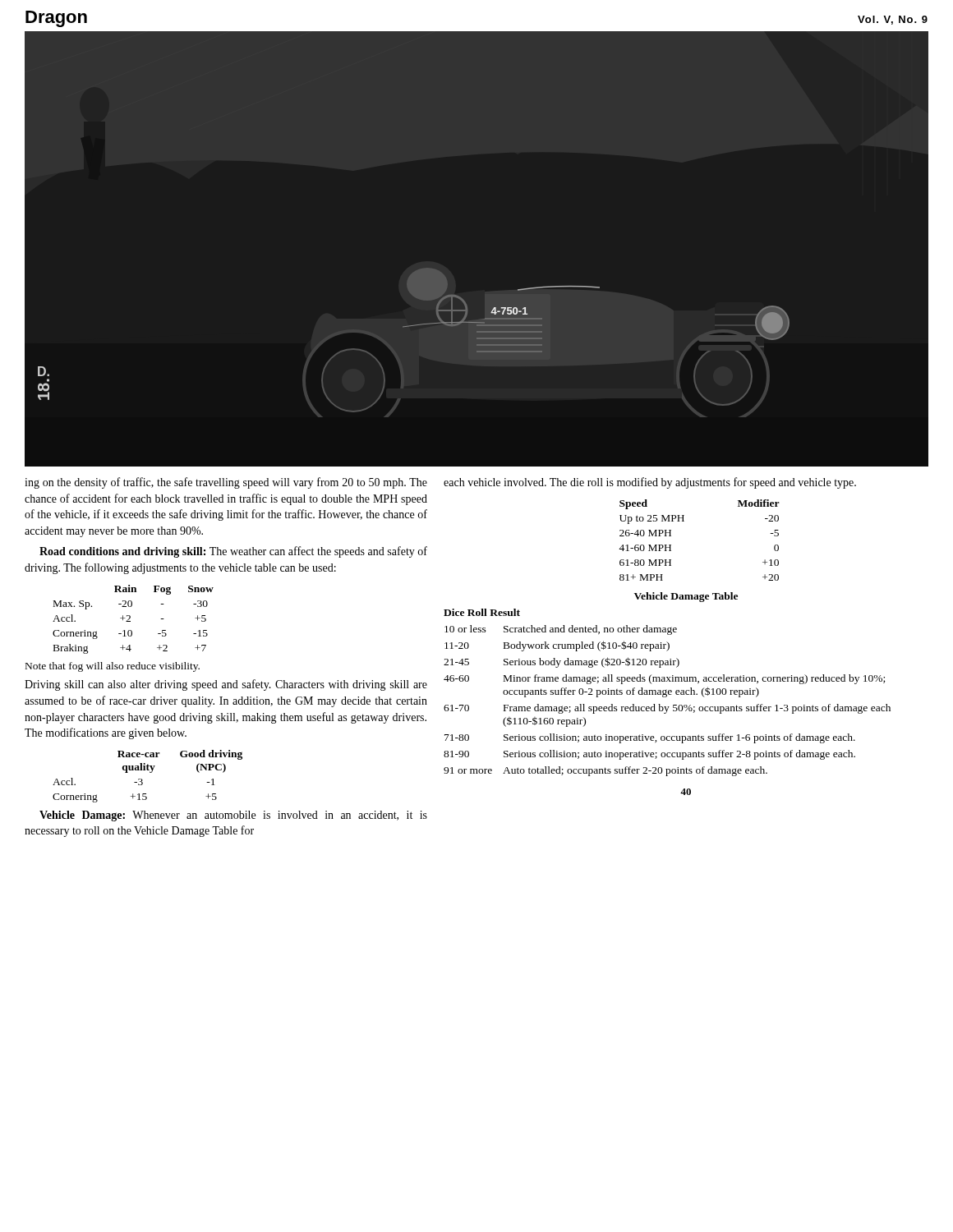
Task: Locate the table with the text "Good driving (NPC)"
Action: tap(226, 775)
